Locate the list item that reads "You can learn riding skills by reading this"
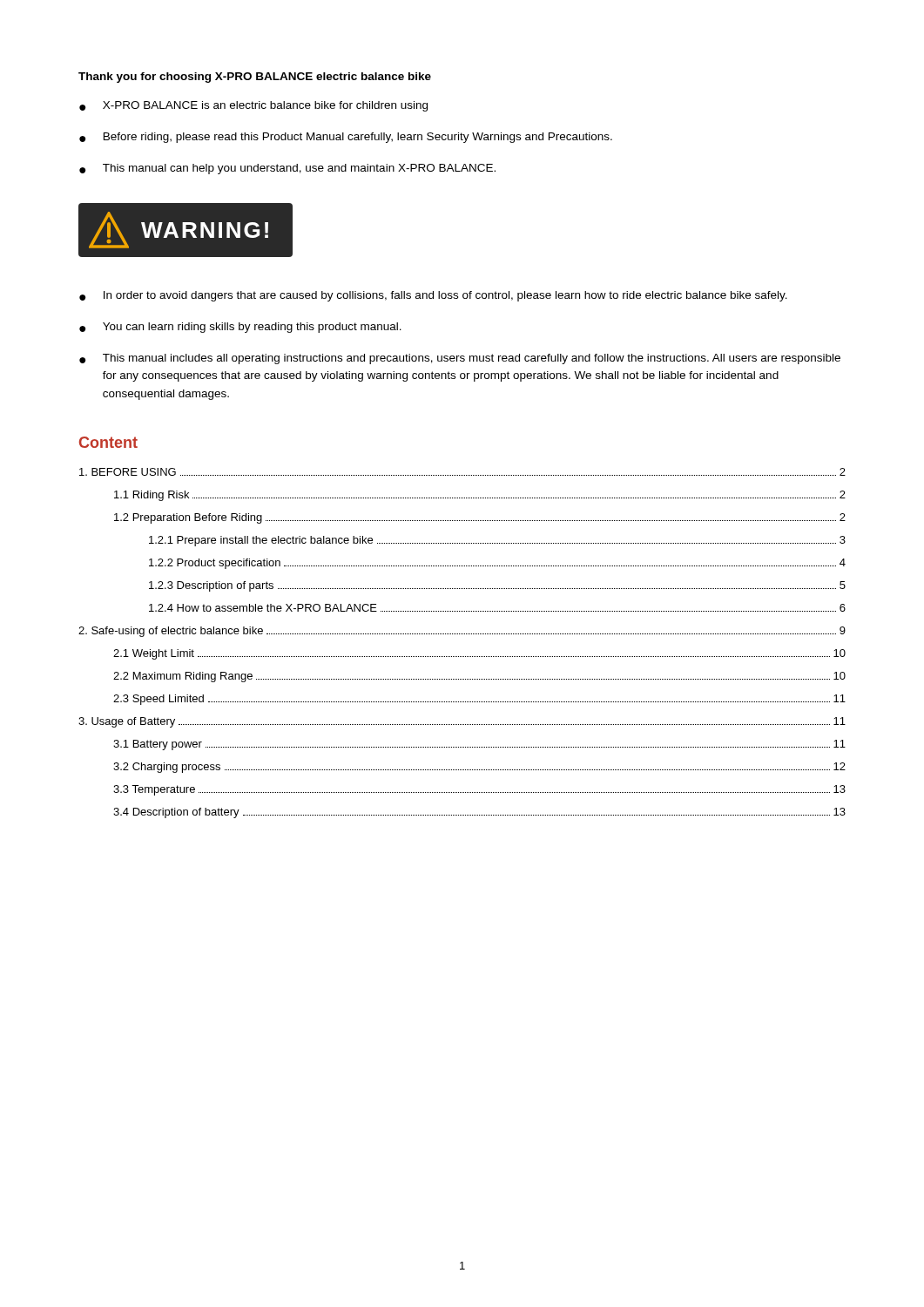 tap(252, 326)
